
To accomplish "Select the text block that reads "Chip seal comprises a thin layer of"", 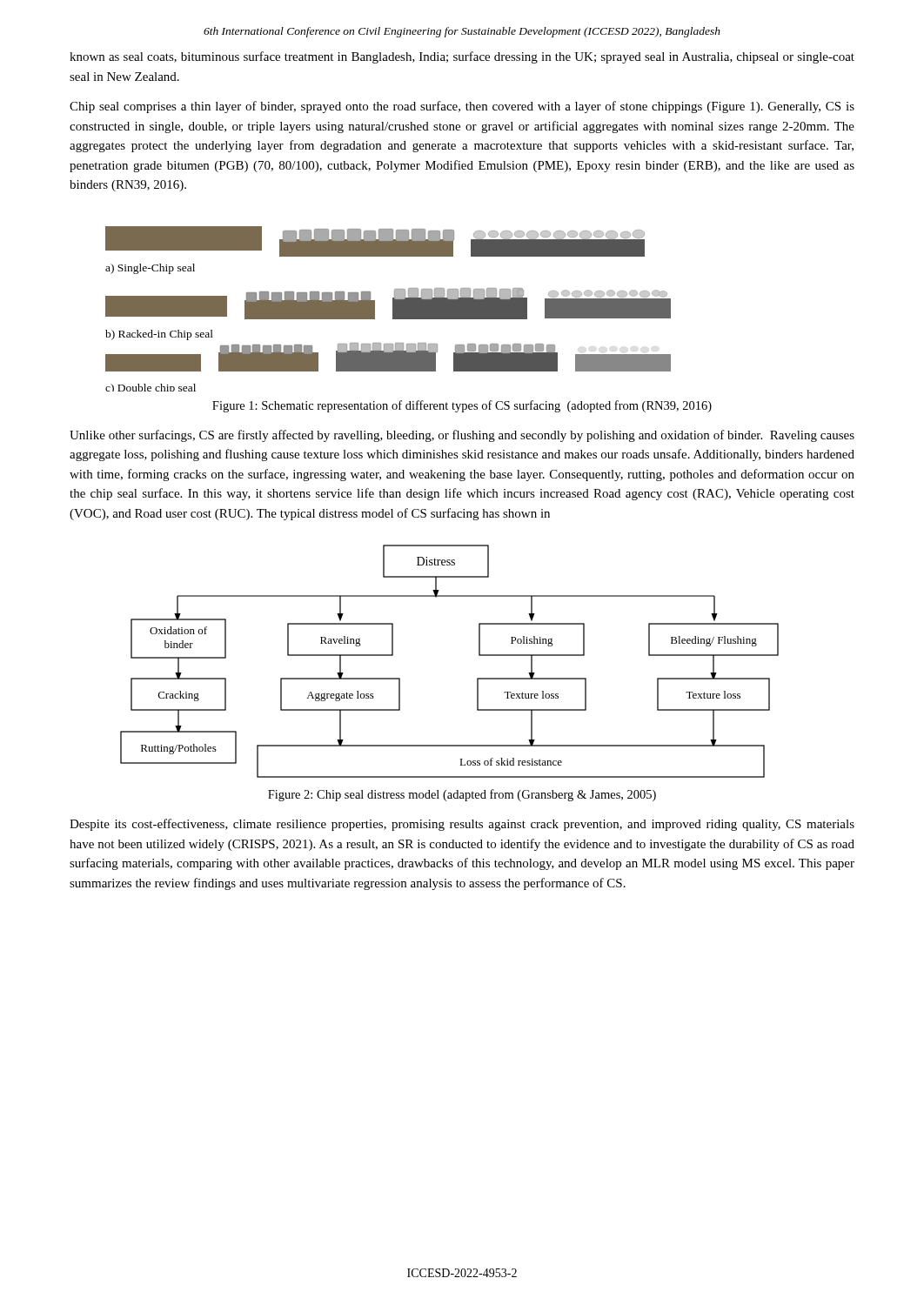I will 462,145.
